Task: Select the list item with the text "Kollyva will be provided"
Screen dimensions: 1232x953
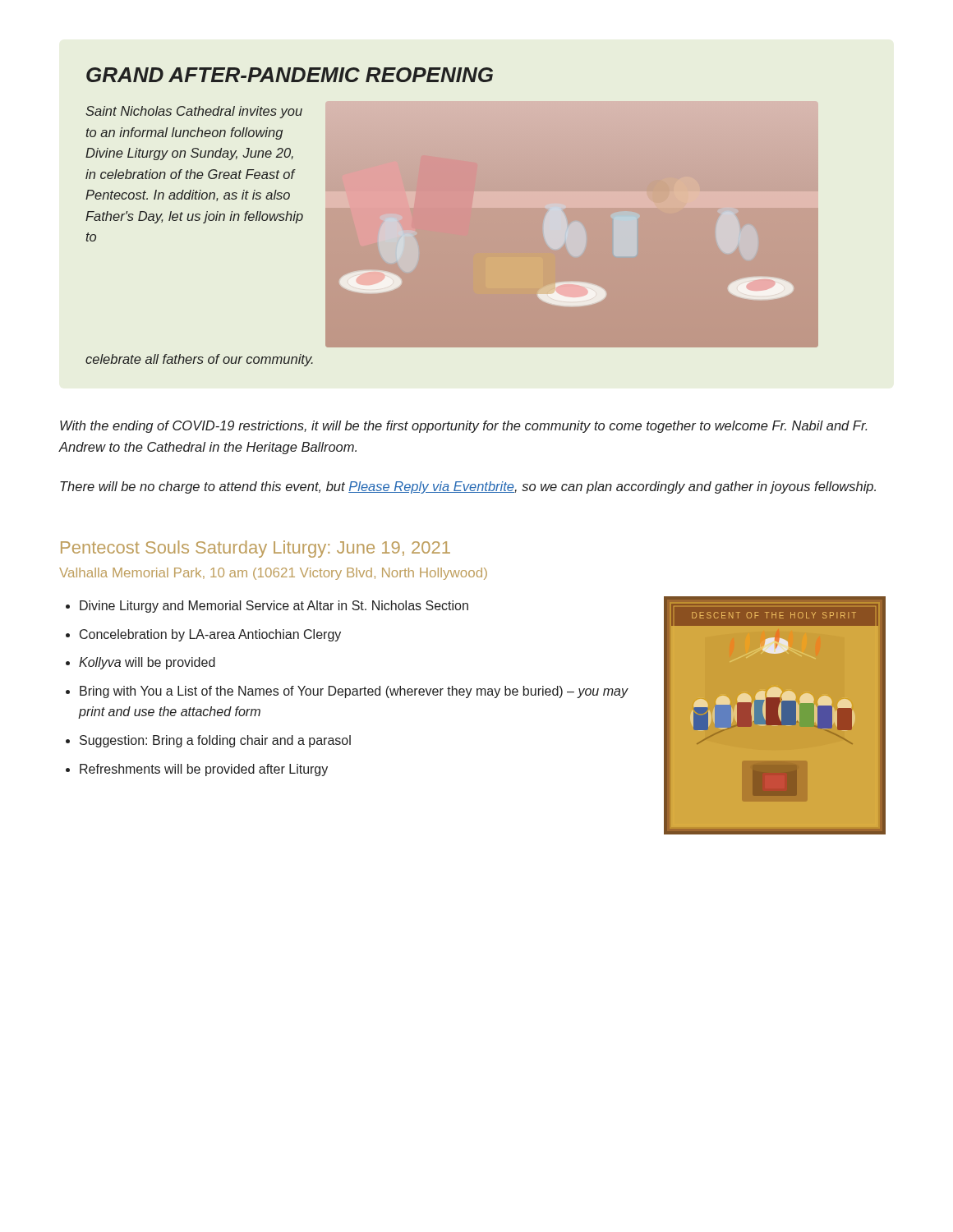Action: point(147,663)
